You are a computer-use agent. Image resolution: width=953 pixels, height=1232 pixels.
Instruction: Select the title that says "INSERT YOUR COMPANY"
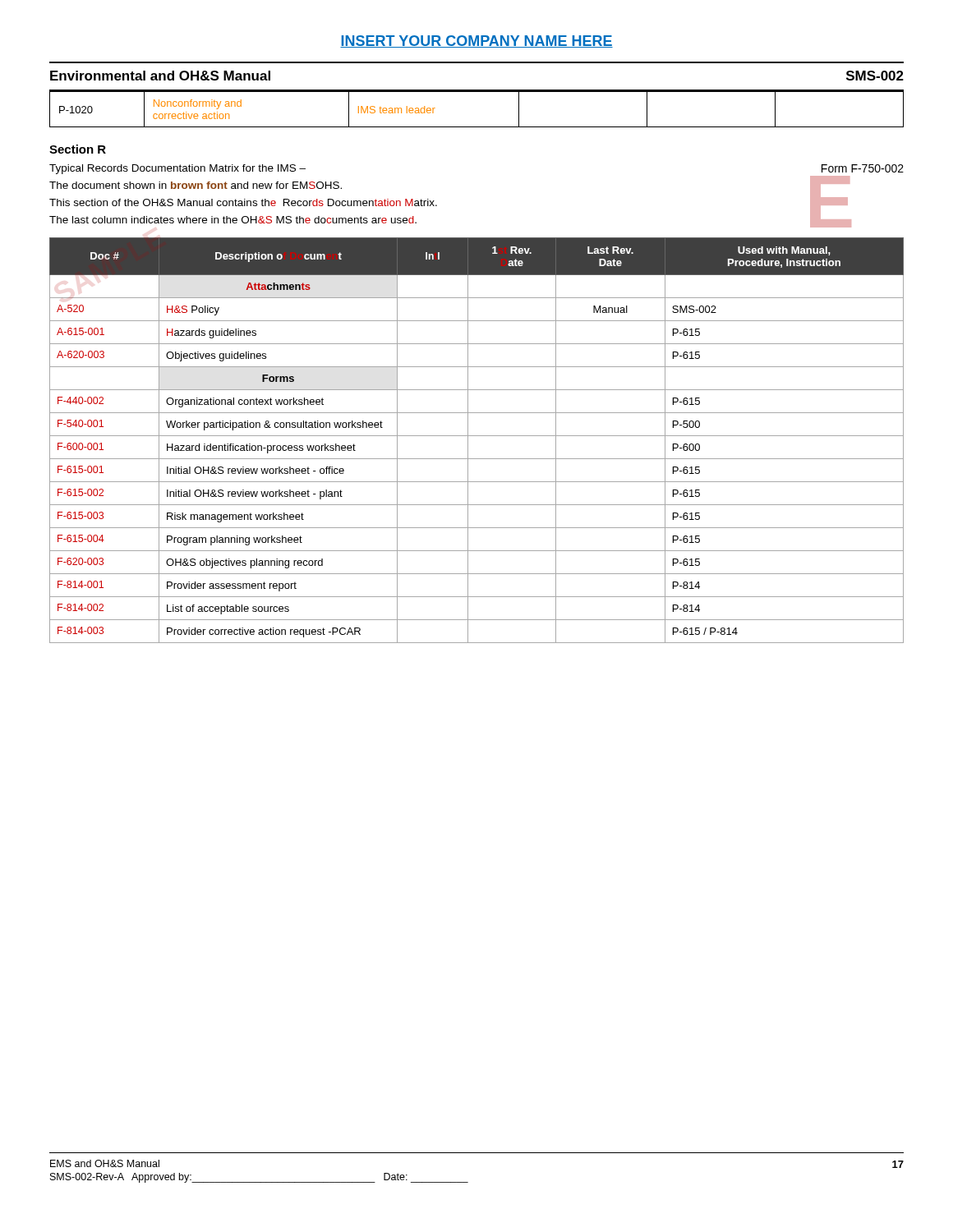pos(476,41)
